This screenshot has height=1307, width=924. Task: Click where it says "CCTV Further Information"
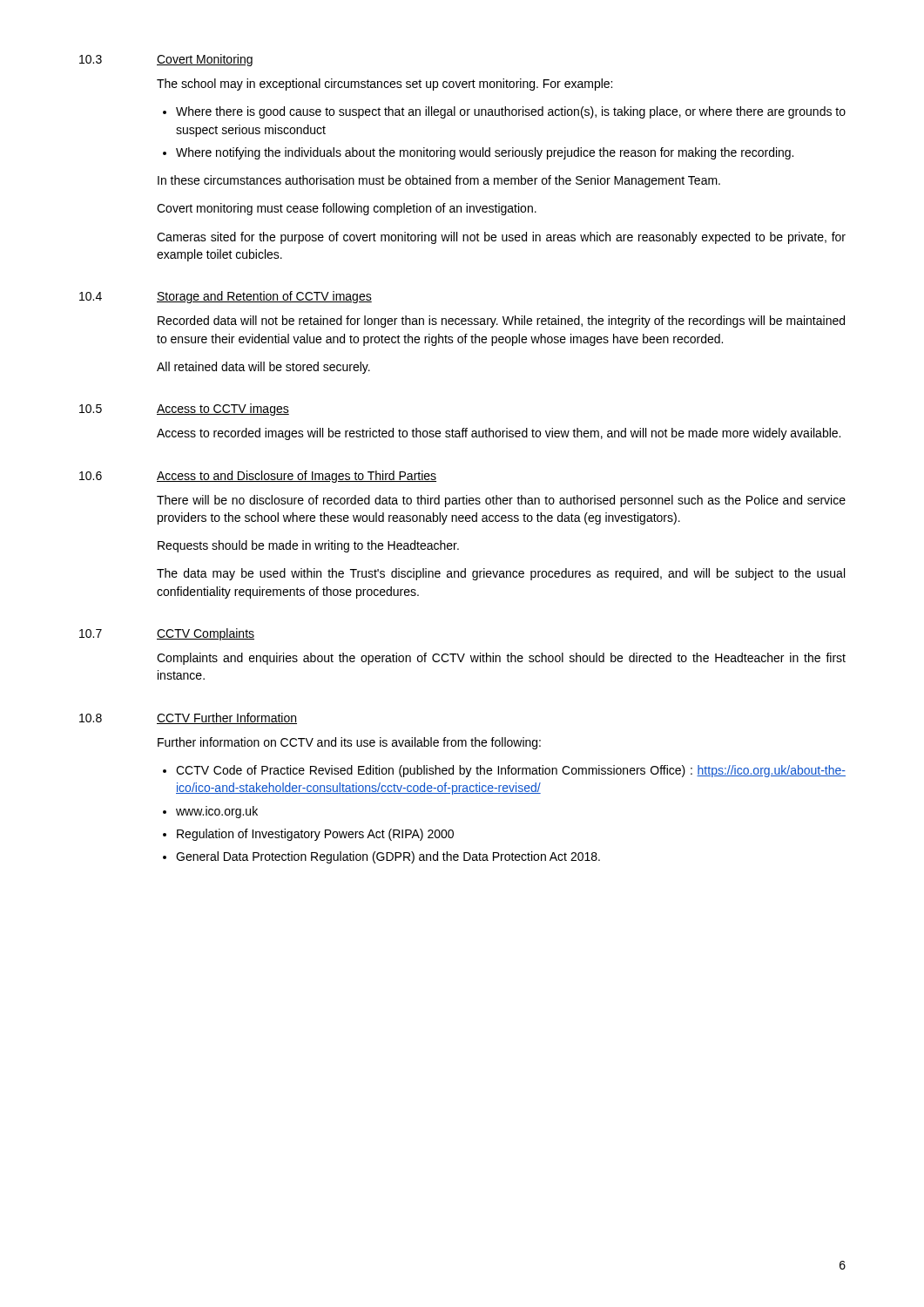click(227, 718)
